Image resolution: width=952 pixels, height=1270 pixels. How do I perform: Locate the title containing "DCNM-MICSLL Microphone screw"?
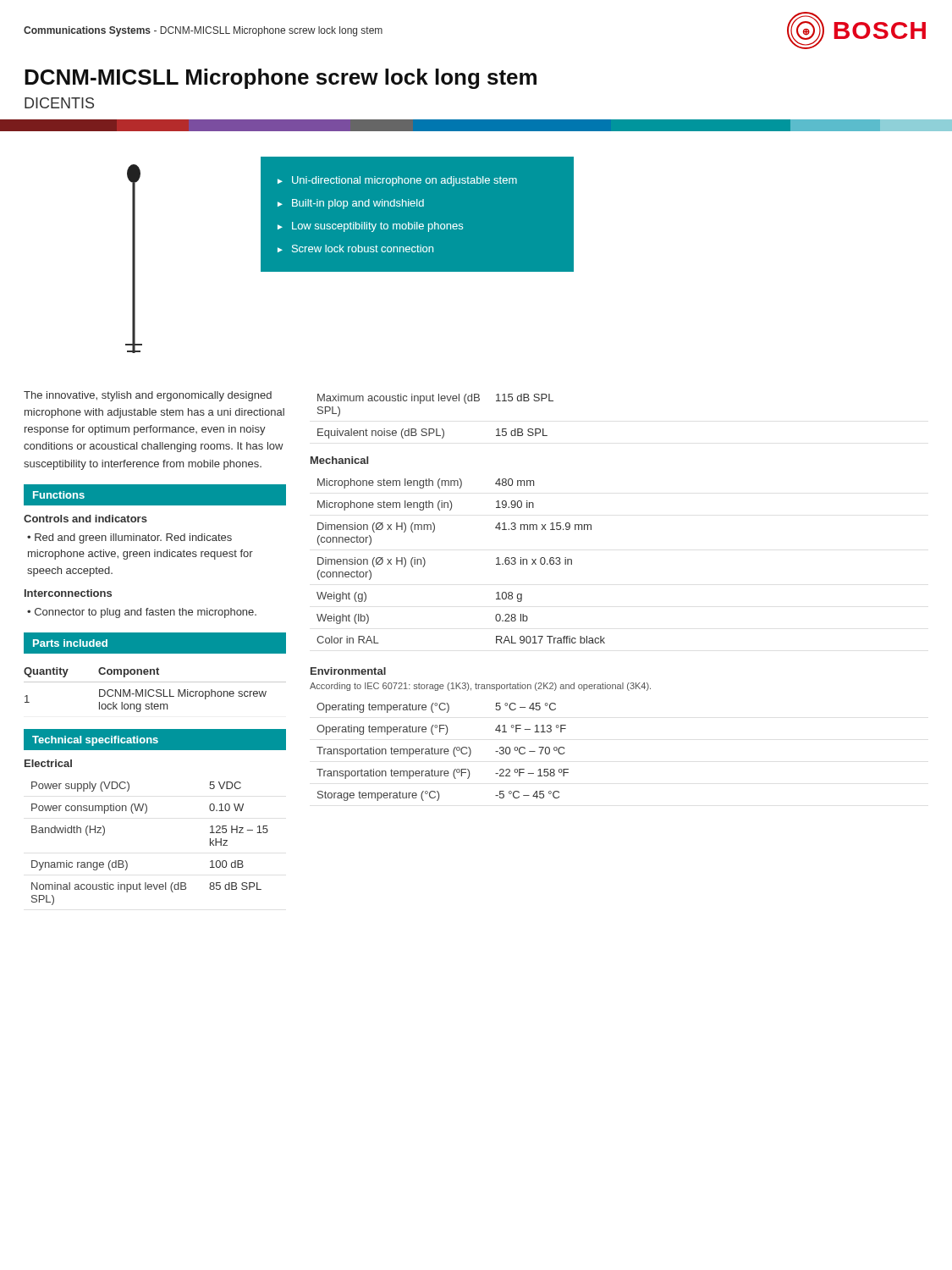coord(476,77)
